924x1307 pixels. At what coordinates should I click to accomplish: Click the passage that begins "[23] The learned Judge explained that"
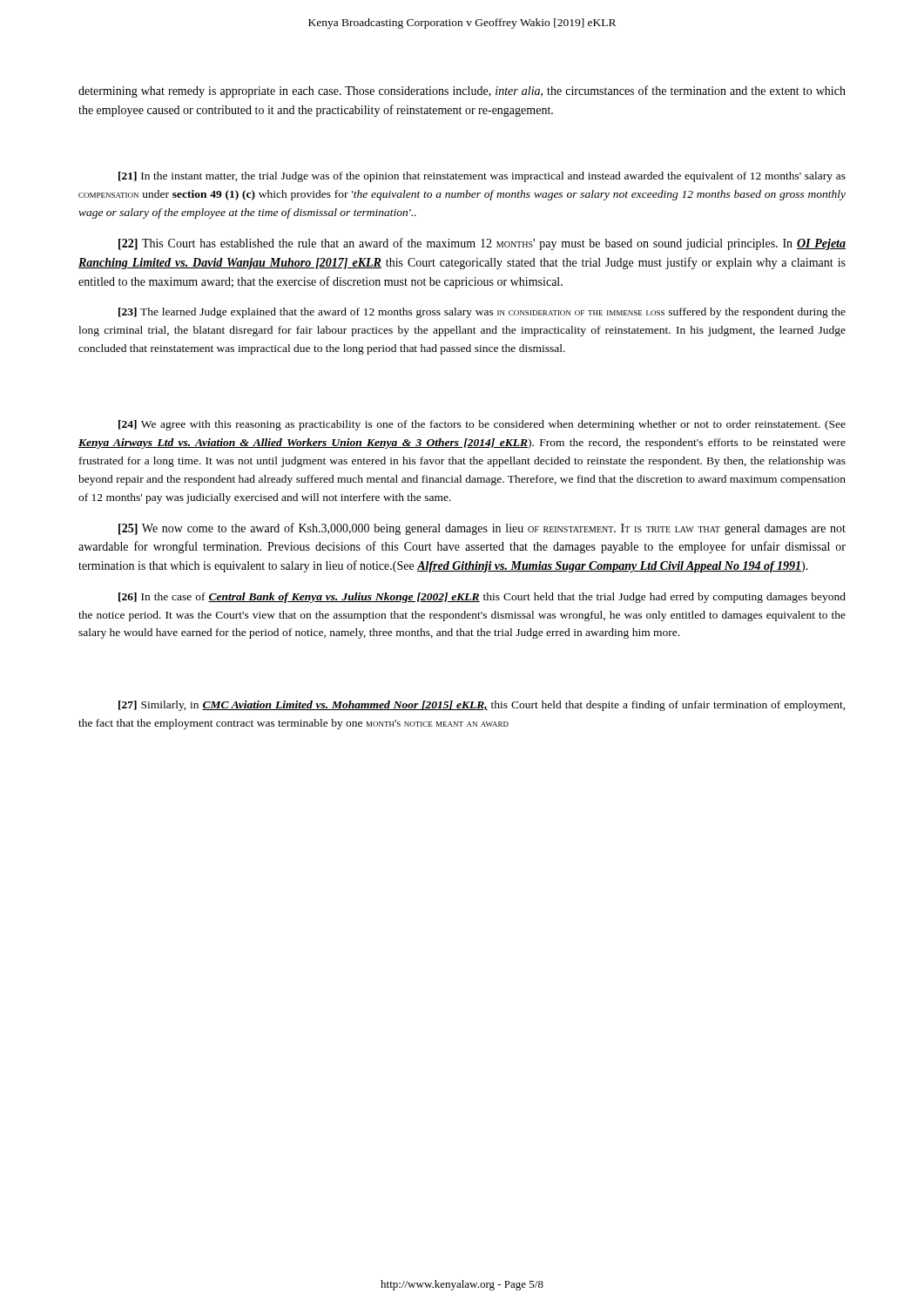462,330
